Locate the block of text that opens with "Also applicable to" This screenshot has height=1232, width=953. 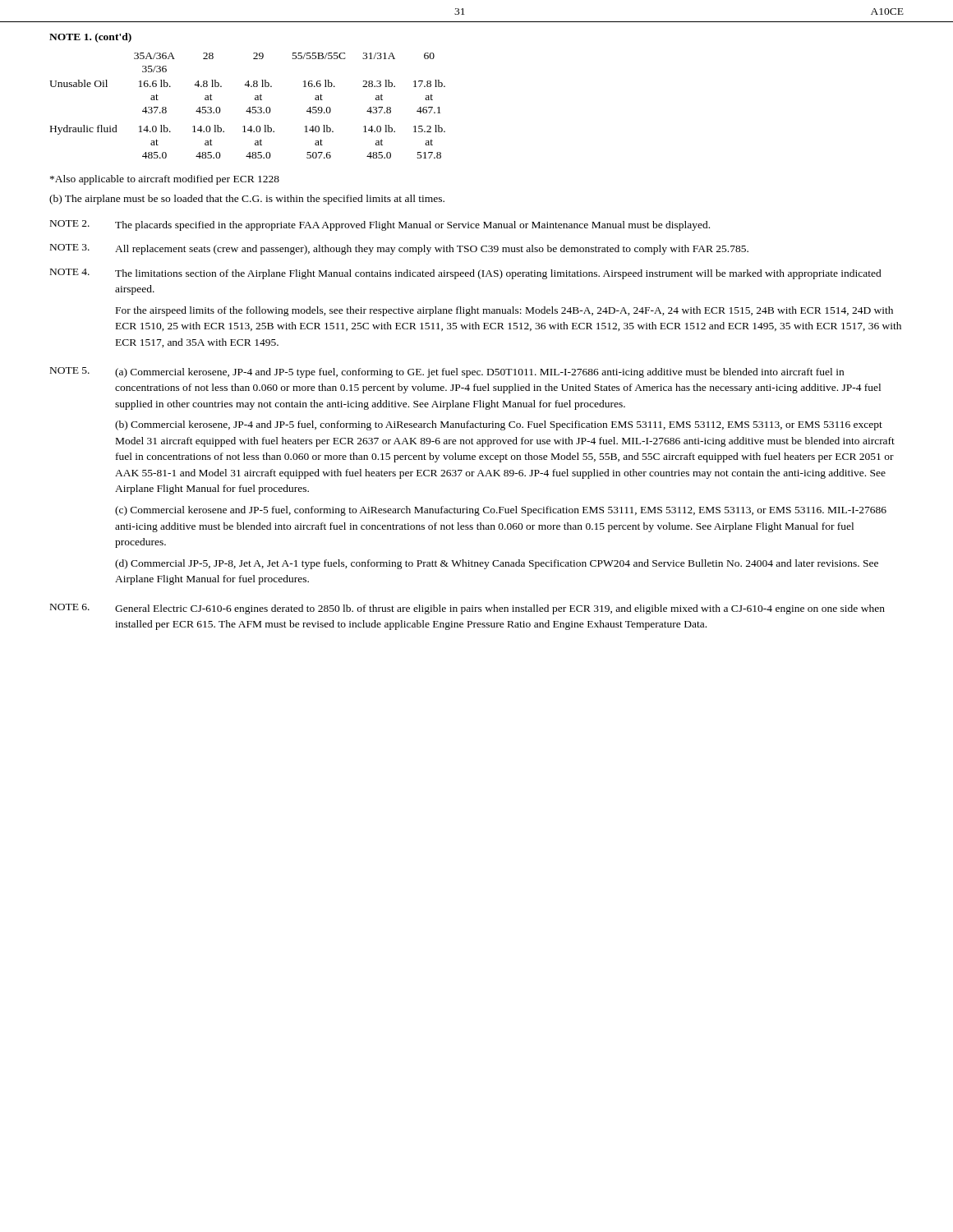164,179
